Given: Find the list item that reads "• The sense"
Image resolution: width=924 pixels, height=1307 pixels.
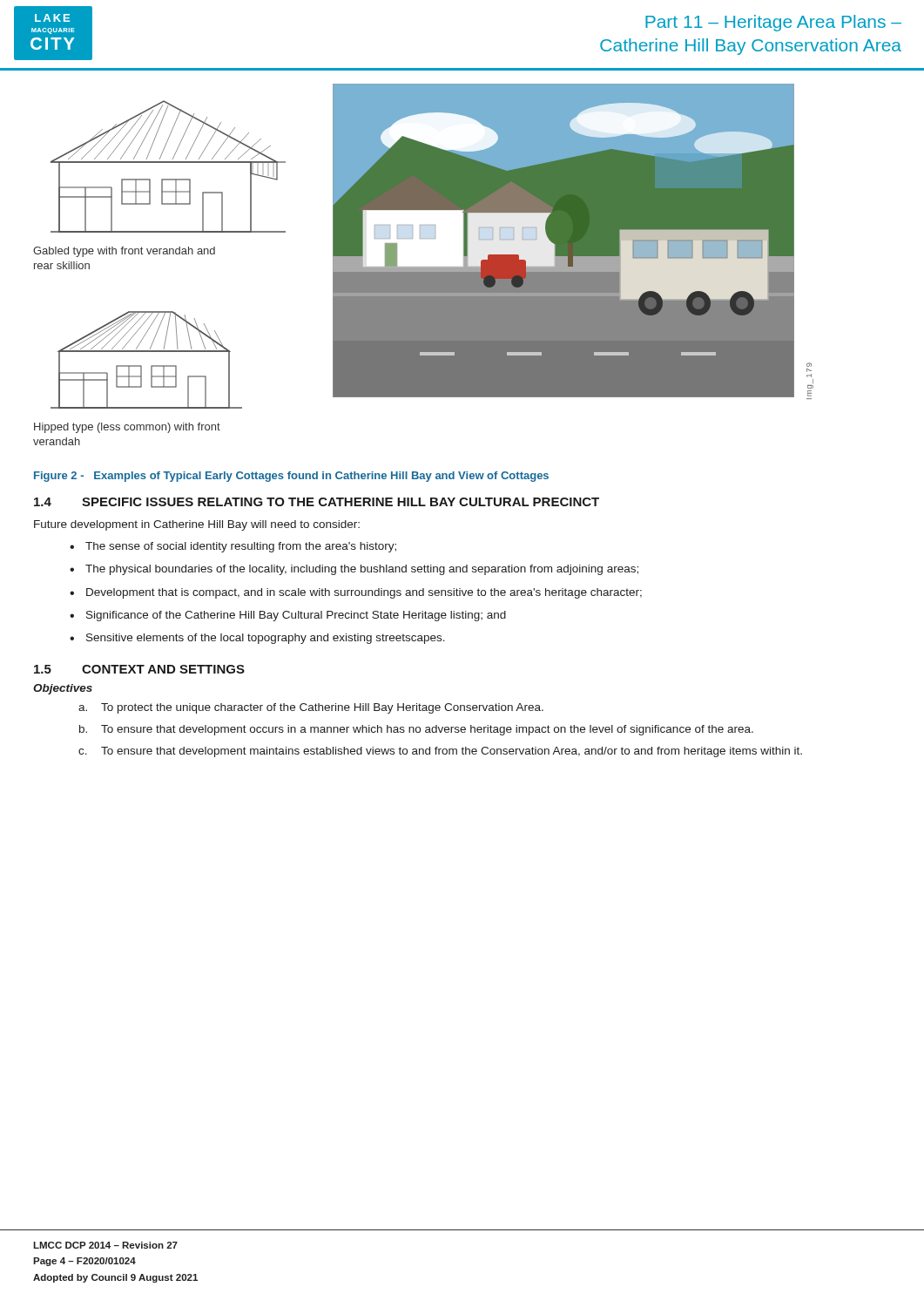Looking at the screenshot, I should 233,547.
